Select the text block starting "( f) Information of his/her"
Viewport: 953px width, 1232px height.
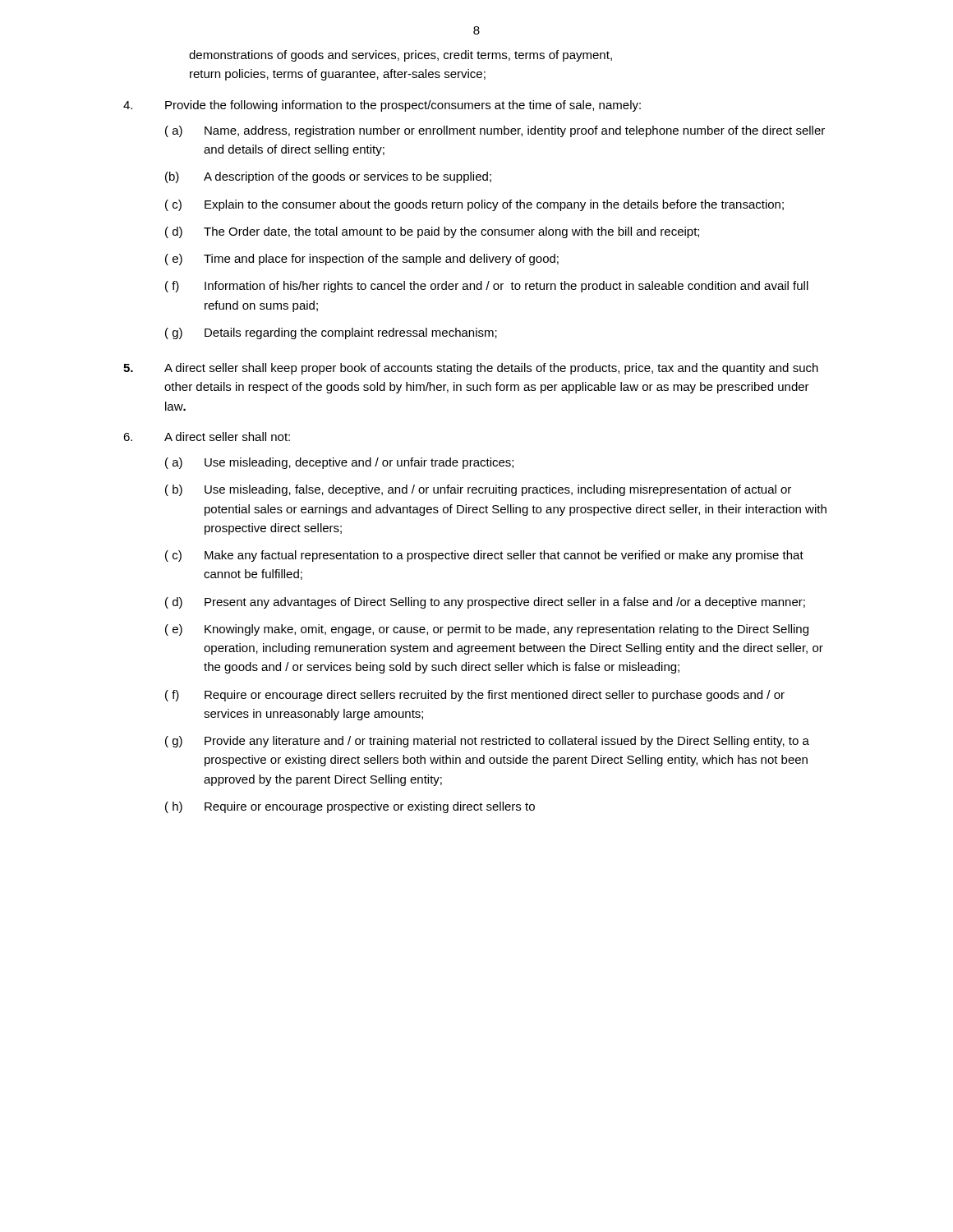(497, 295)
